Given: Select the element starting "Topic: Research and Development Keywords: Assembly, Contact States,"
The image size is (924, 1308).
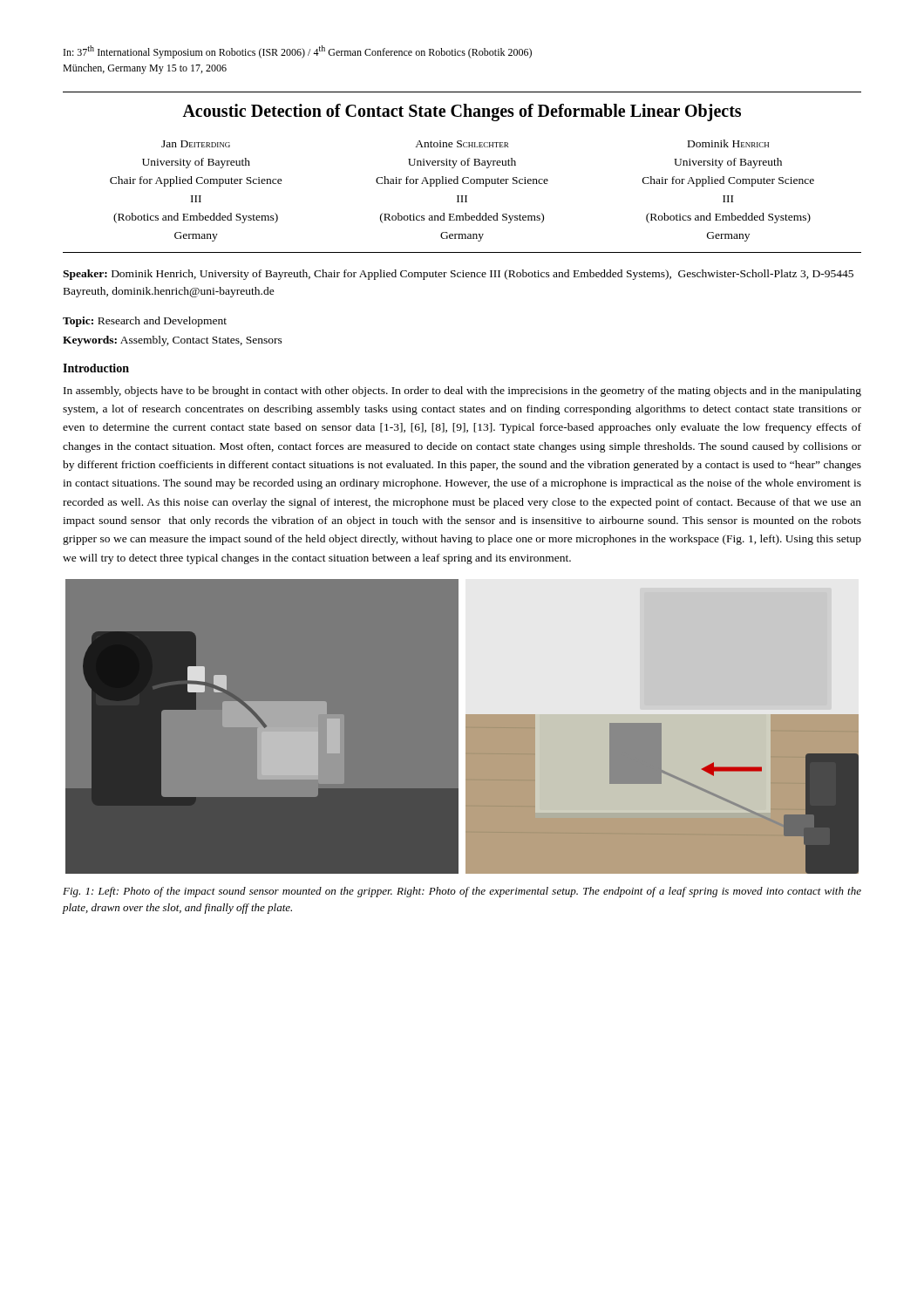Looking at the screenshot, I should coord(173,330).
